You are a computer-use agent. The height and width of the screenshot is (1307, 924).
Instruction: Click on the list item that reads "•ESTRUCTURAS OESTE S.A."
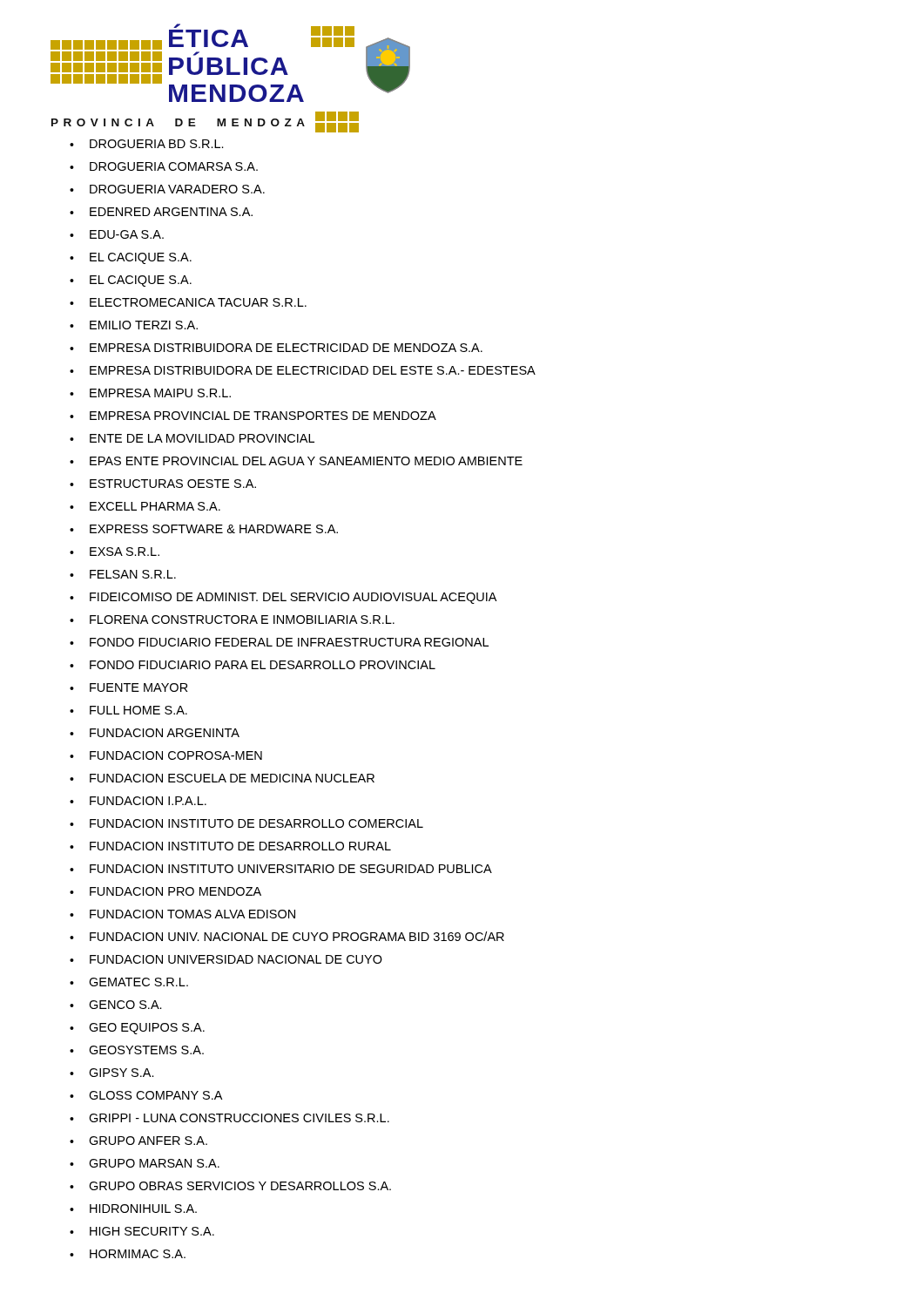163,484
